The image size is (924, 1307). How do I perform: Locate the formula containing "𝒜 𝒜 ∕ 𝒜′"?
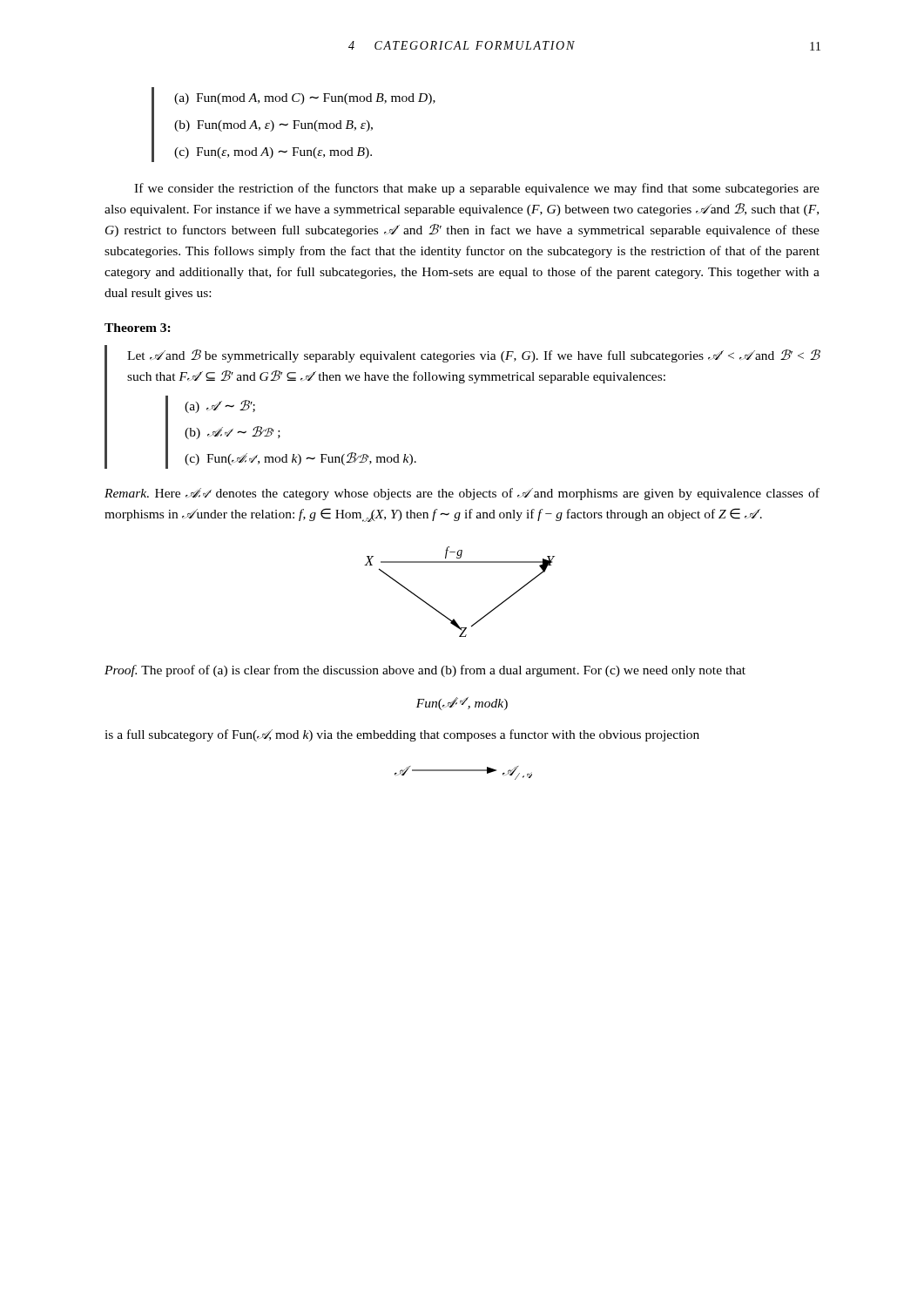tap(463, 771)
